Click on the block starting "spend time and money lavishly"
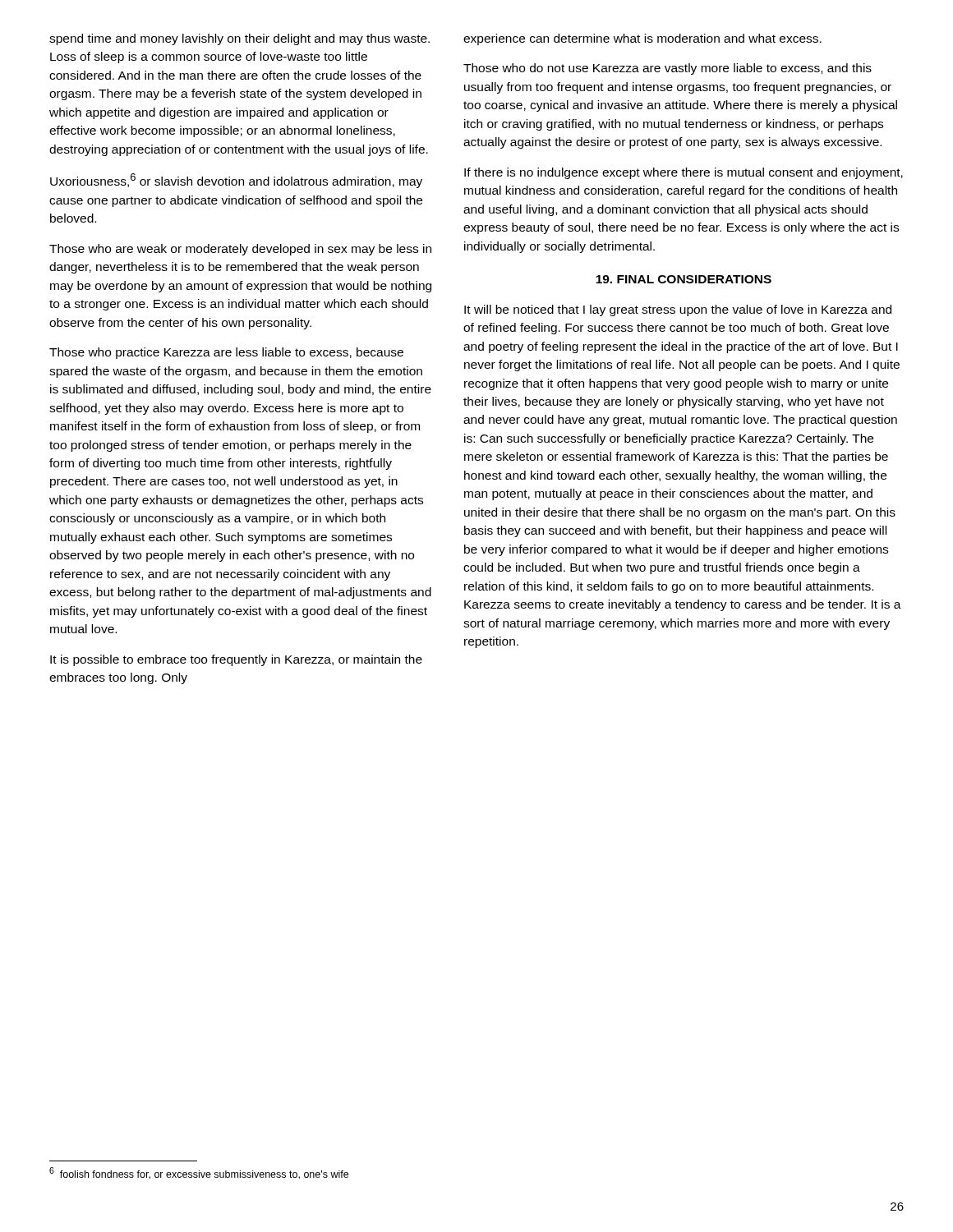This screenshot has height=1232, width=953. 242,94
